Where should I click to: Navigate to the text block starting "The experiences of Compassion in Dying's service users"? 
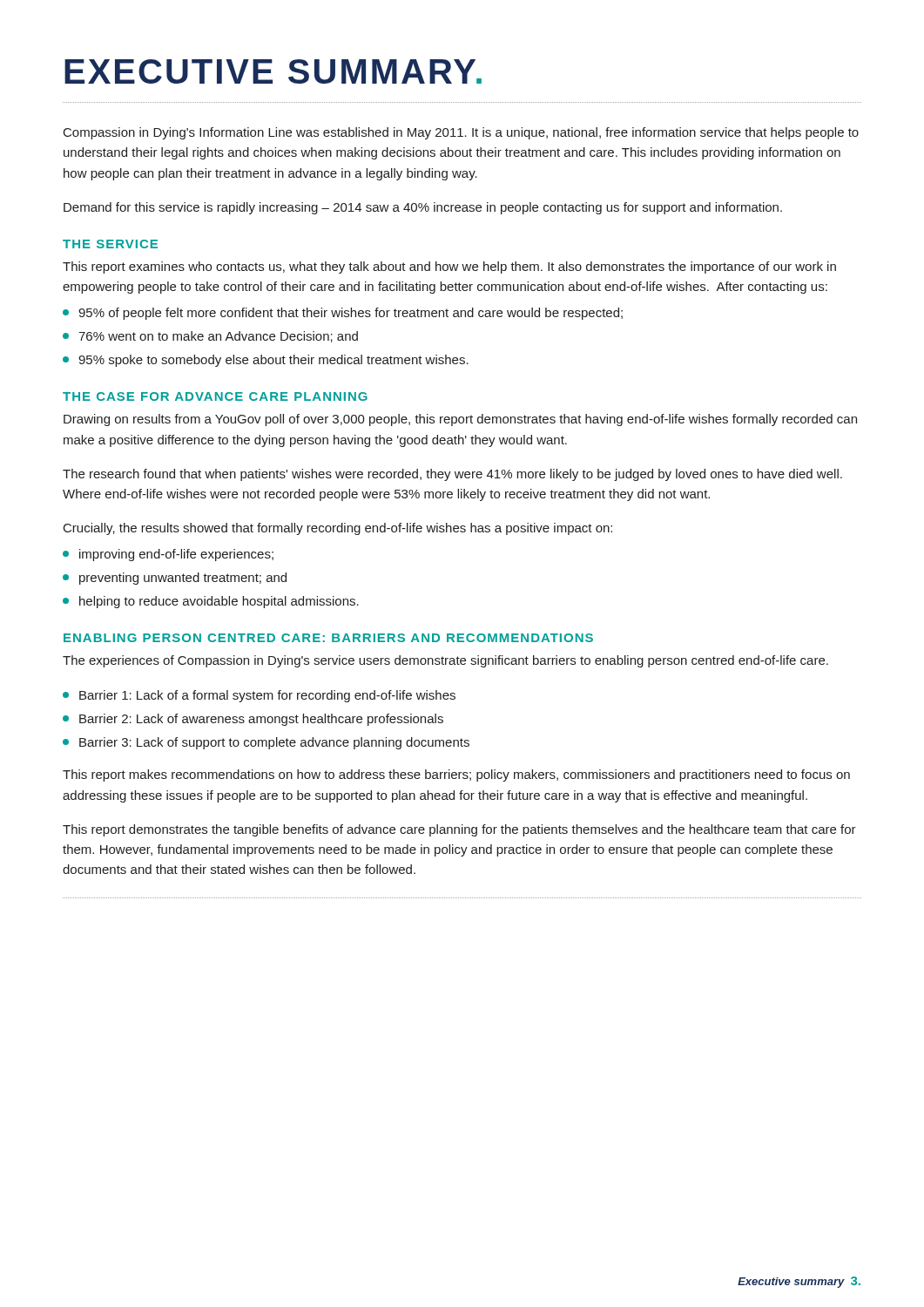point(446,660)
